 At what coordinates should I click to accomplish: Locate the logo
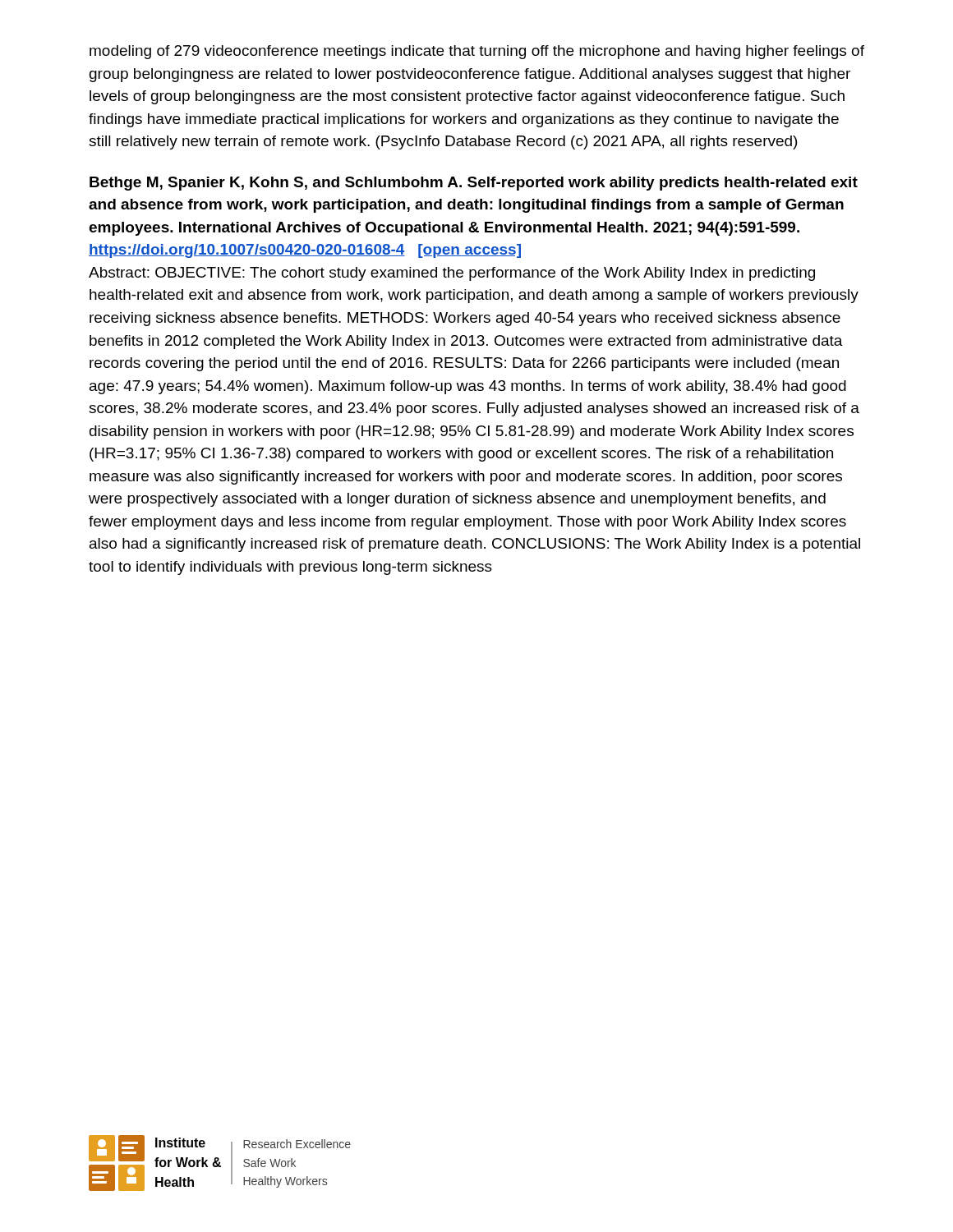pos(220,1163)
